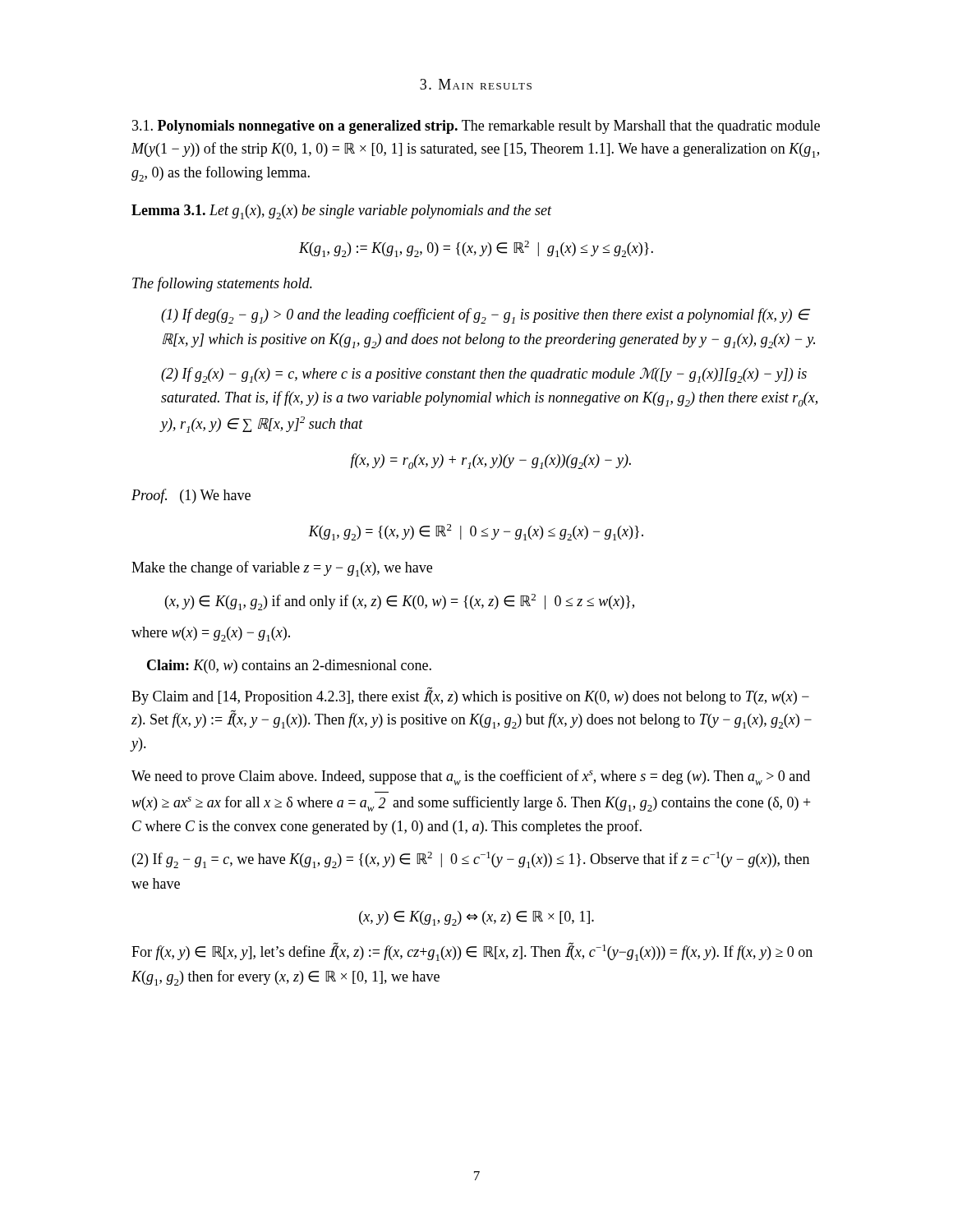Point to the element starting "where w(x) = g2(x) − g1(x)."
The image size is (953, 1232).
tap(211, 634)
